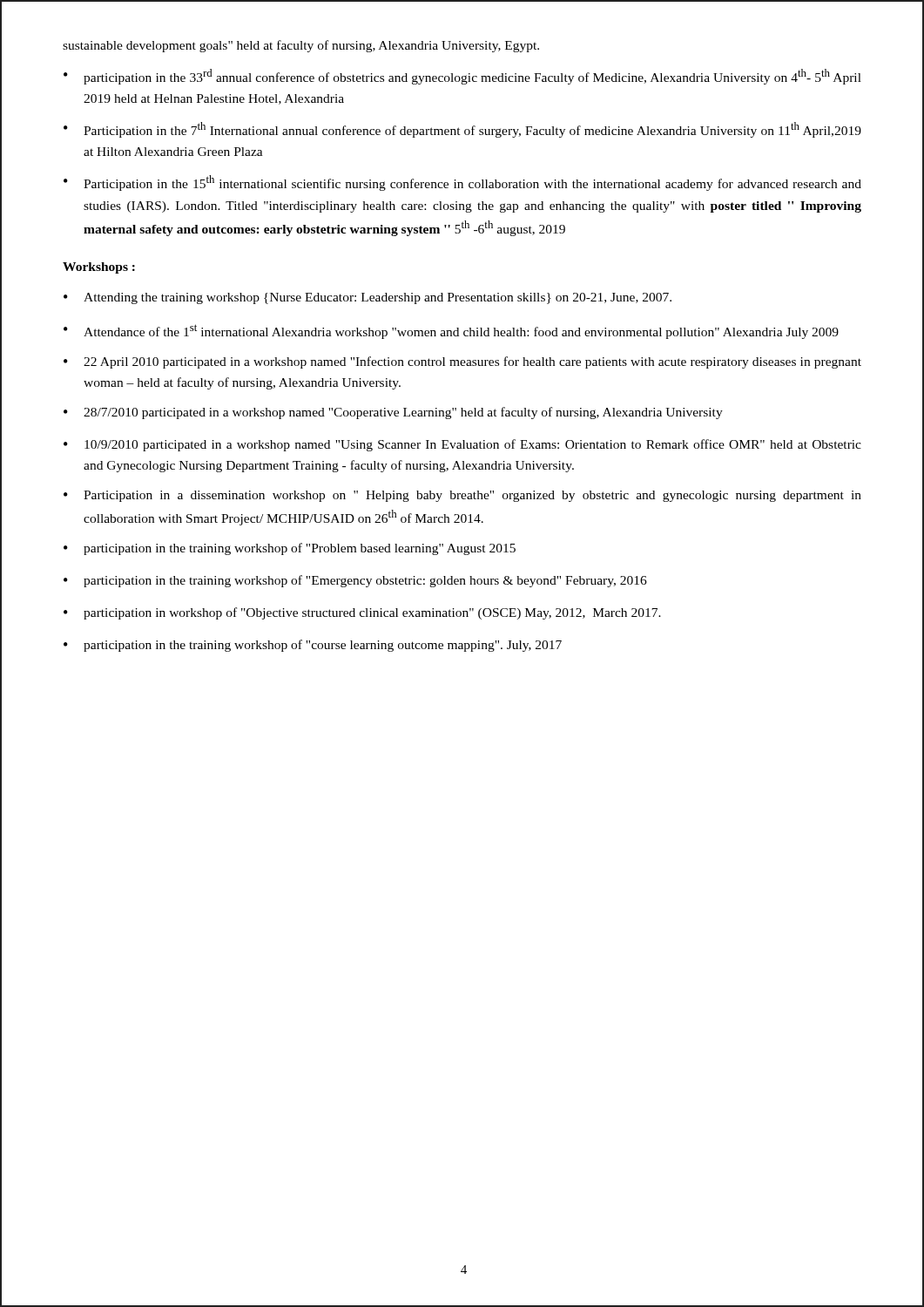Find the block on this page that starts "• Participation in a dissemination workshop on ""

coord(462,507)
